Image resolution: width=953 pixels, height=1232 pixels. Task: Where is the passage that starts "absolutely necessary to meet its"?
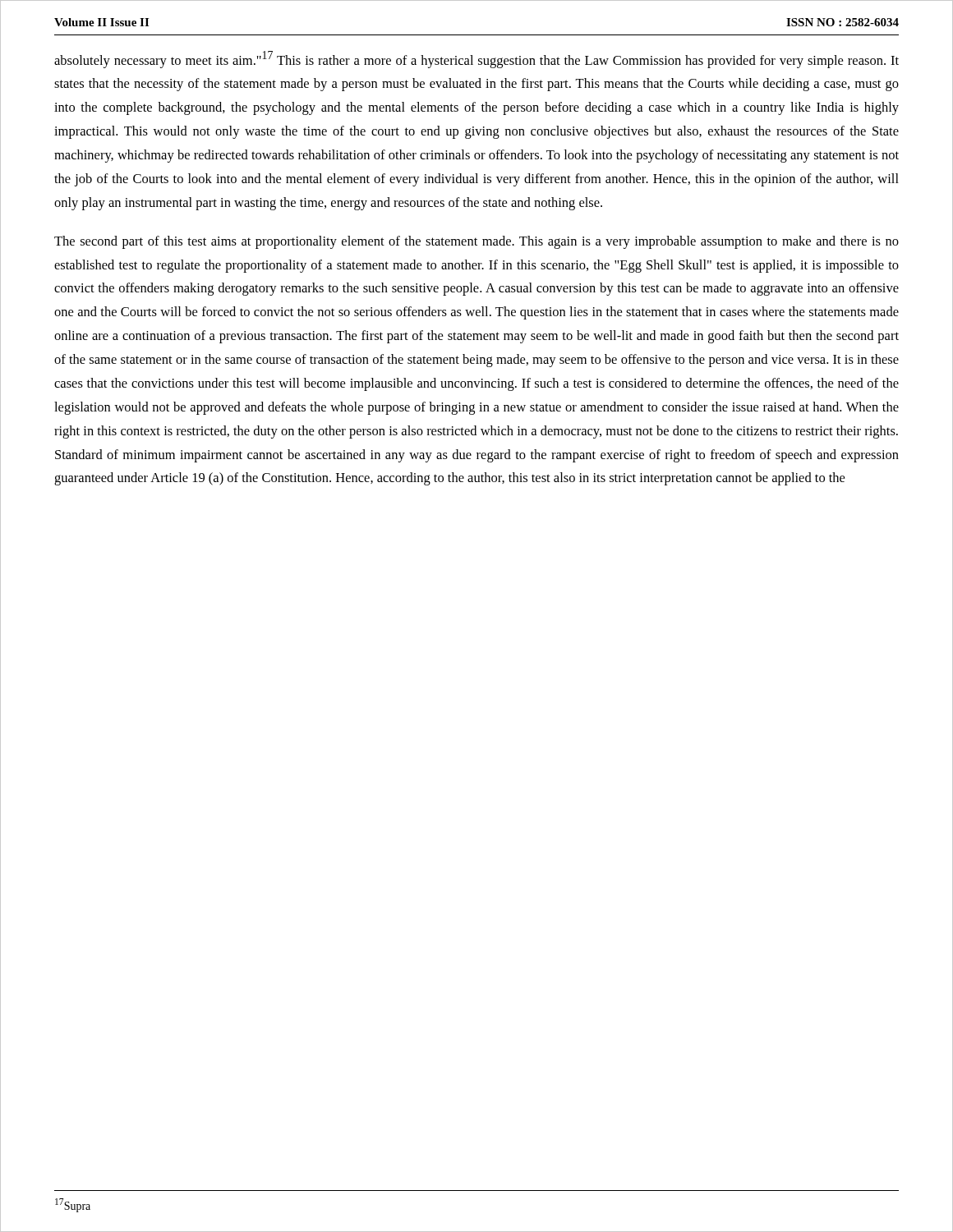[476, 130]
